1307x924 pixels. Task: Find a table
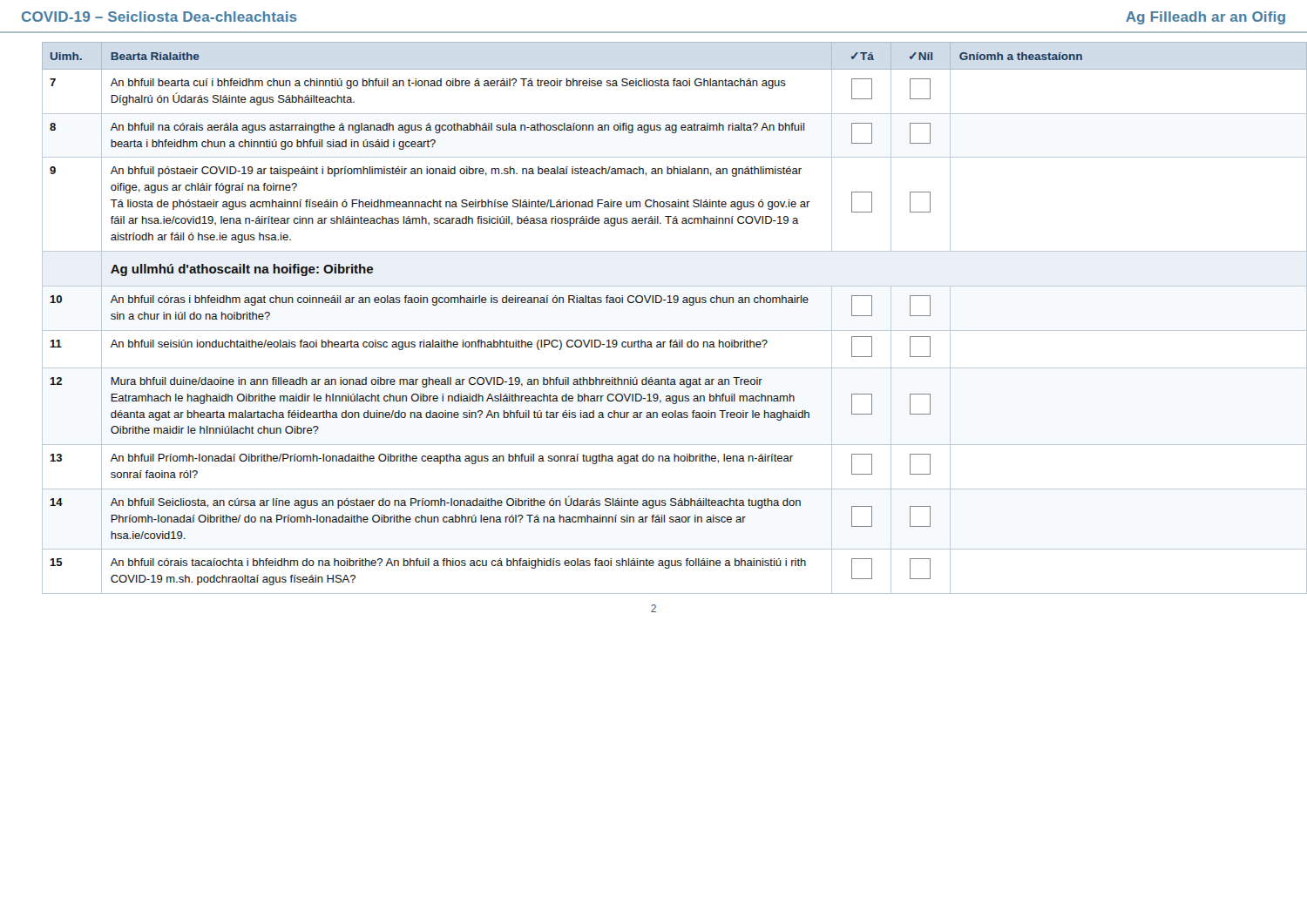coord(654,318)
